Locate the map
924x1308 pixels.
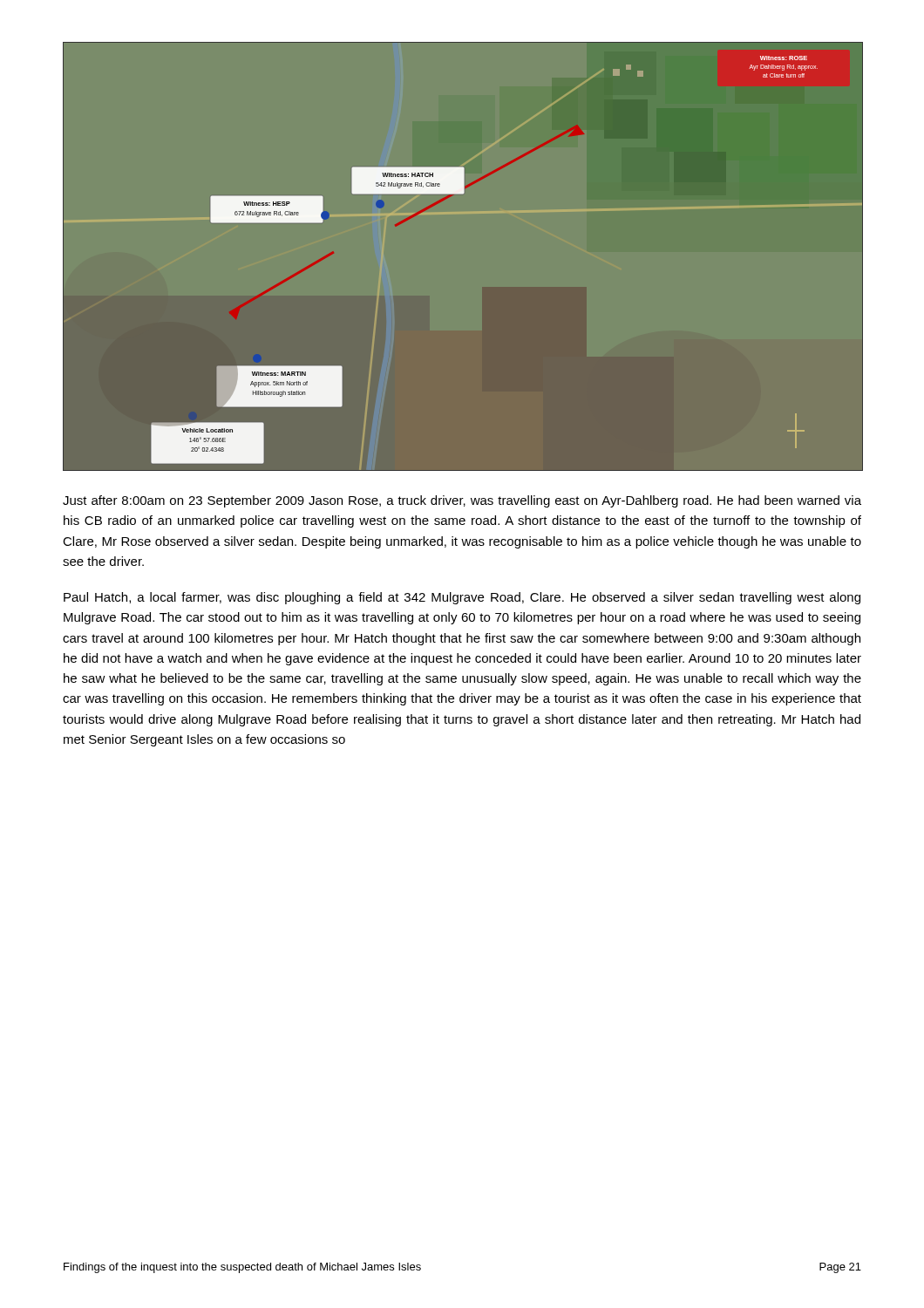coord(462,256)
